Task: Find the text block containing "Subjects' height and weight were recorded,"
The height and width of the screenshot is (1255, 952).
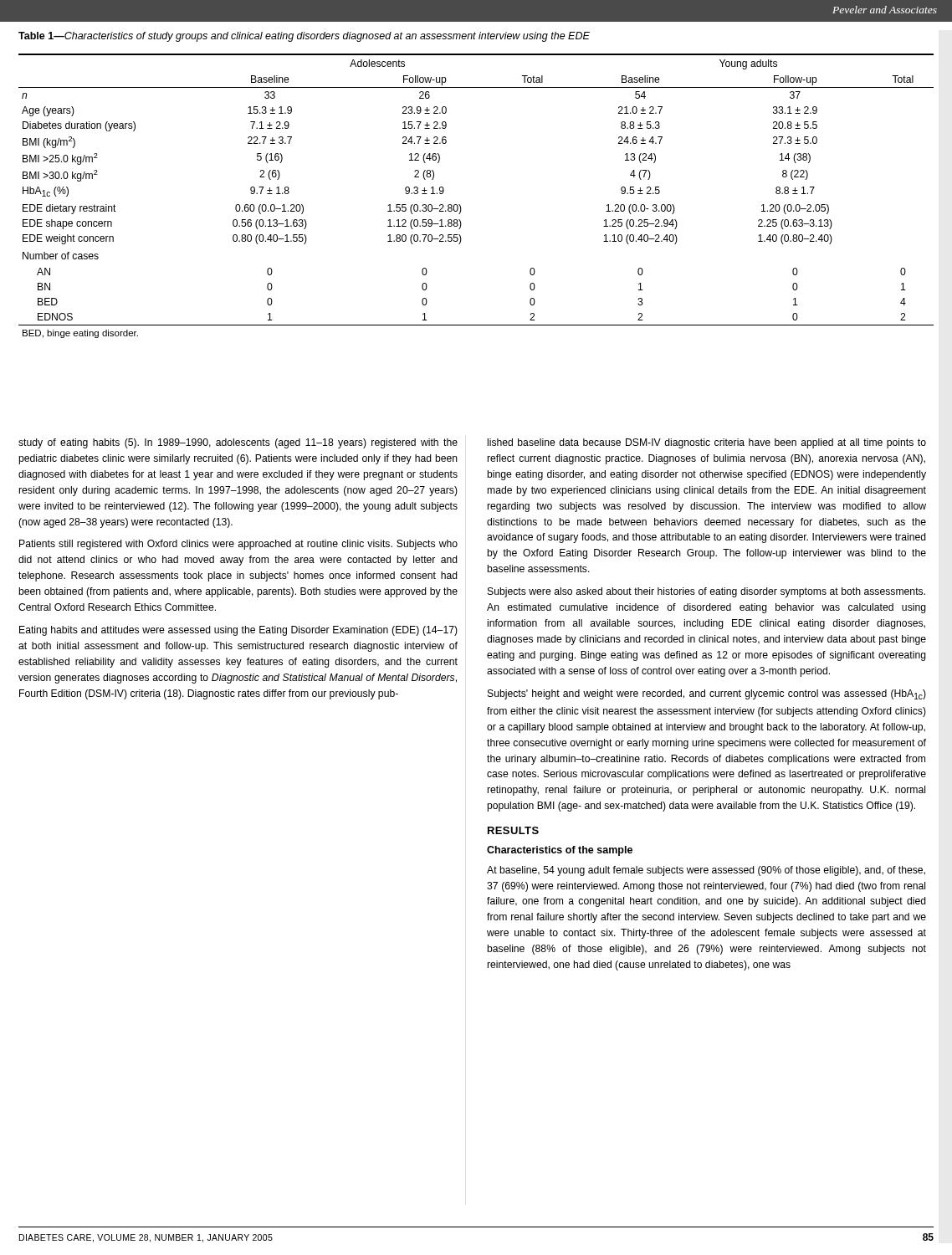Action: click(x=706, y=750)
